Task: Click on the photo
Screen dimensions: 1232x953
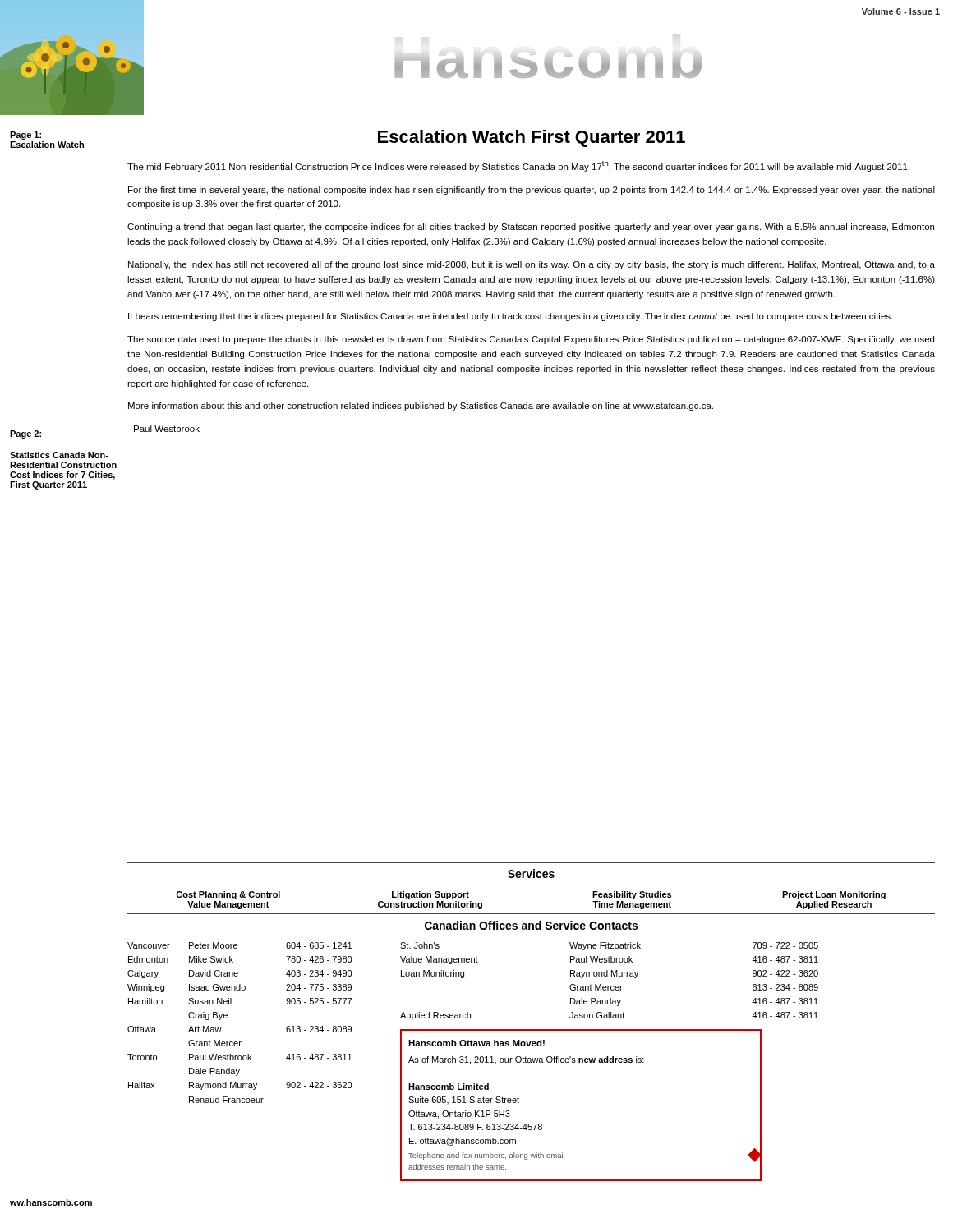Action: coord(72,57)
